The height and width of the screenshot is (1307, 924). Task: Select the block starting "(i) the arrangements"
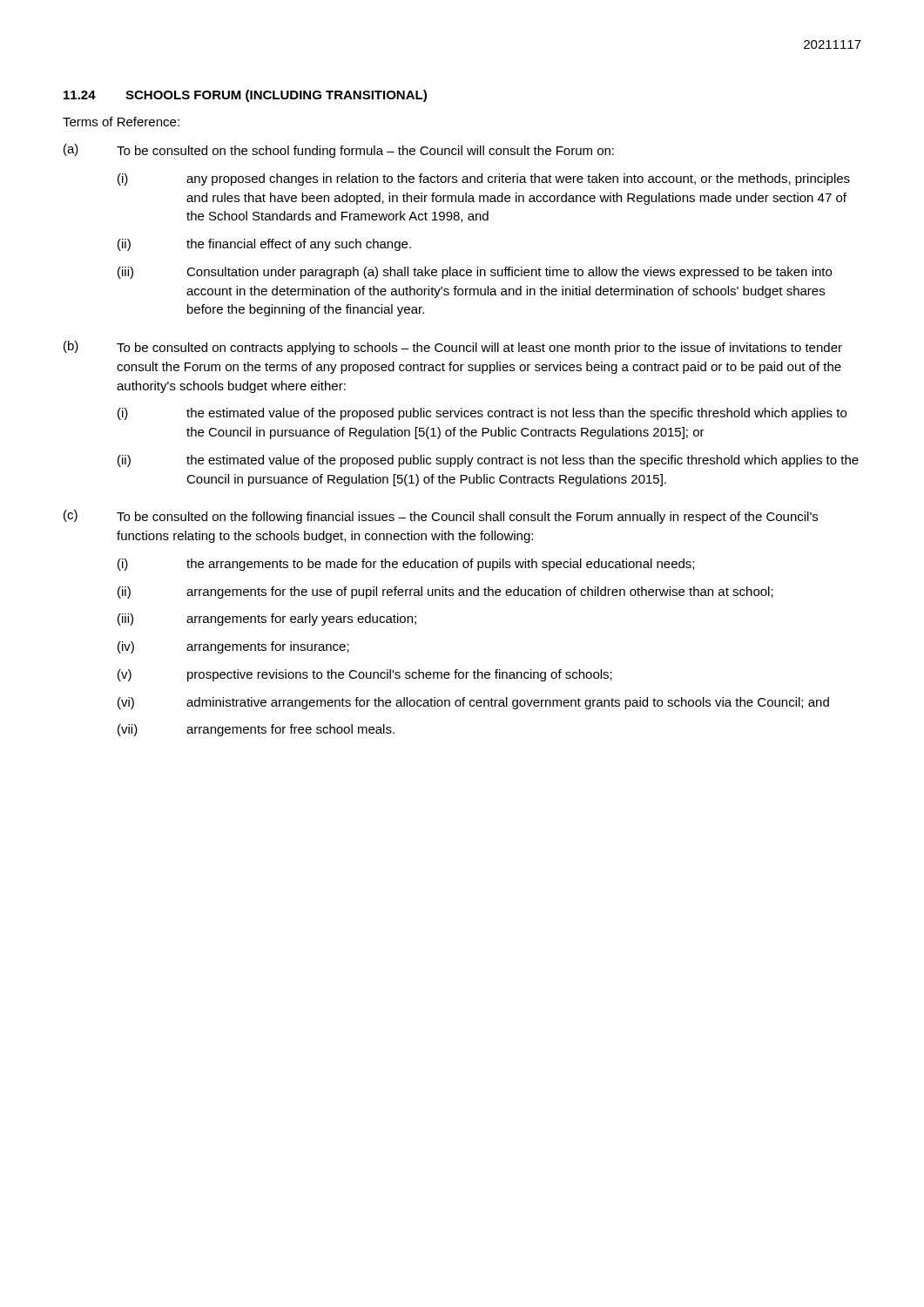tap(489, 563)
